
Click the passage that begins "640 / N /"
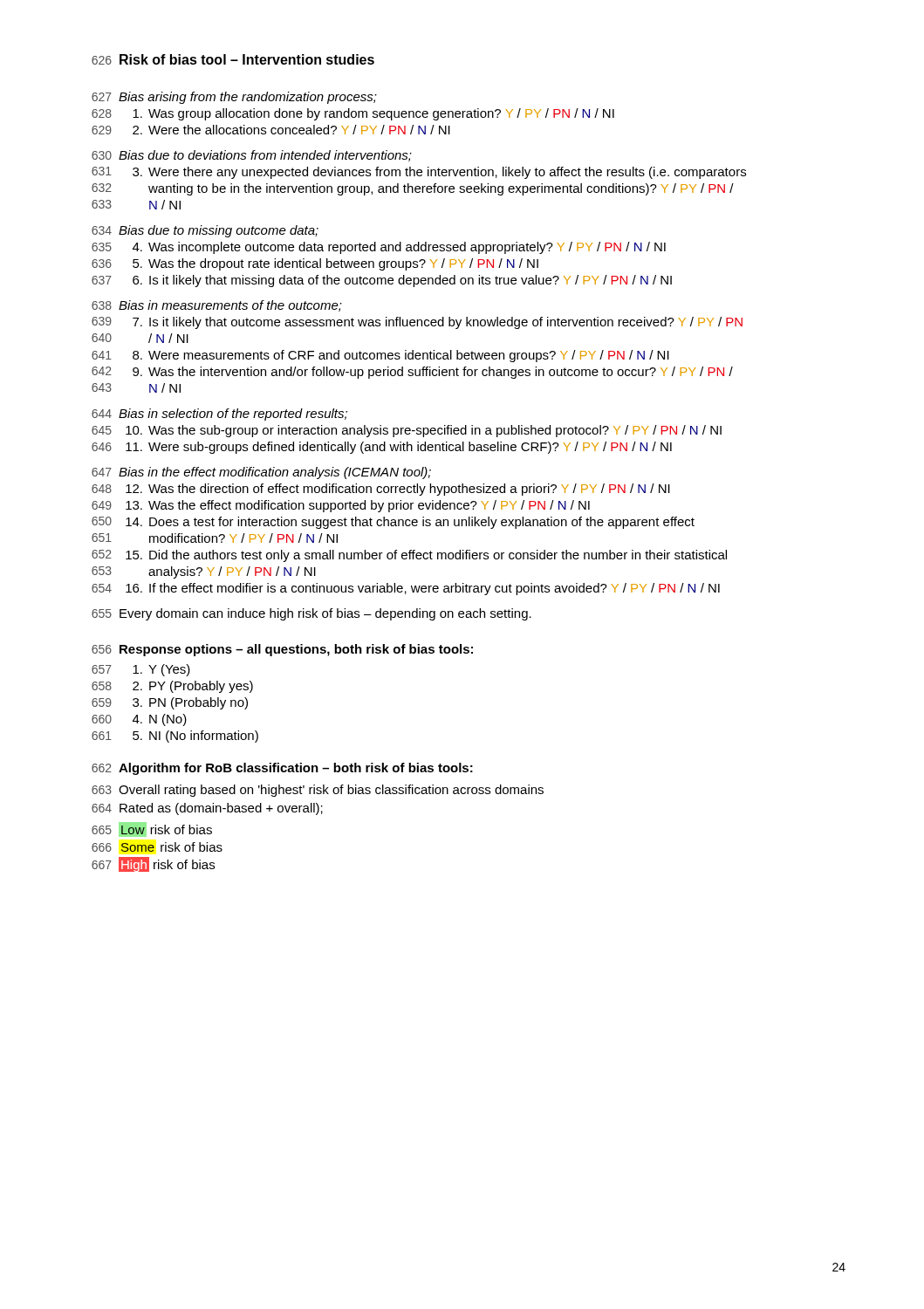coord(462,338)
